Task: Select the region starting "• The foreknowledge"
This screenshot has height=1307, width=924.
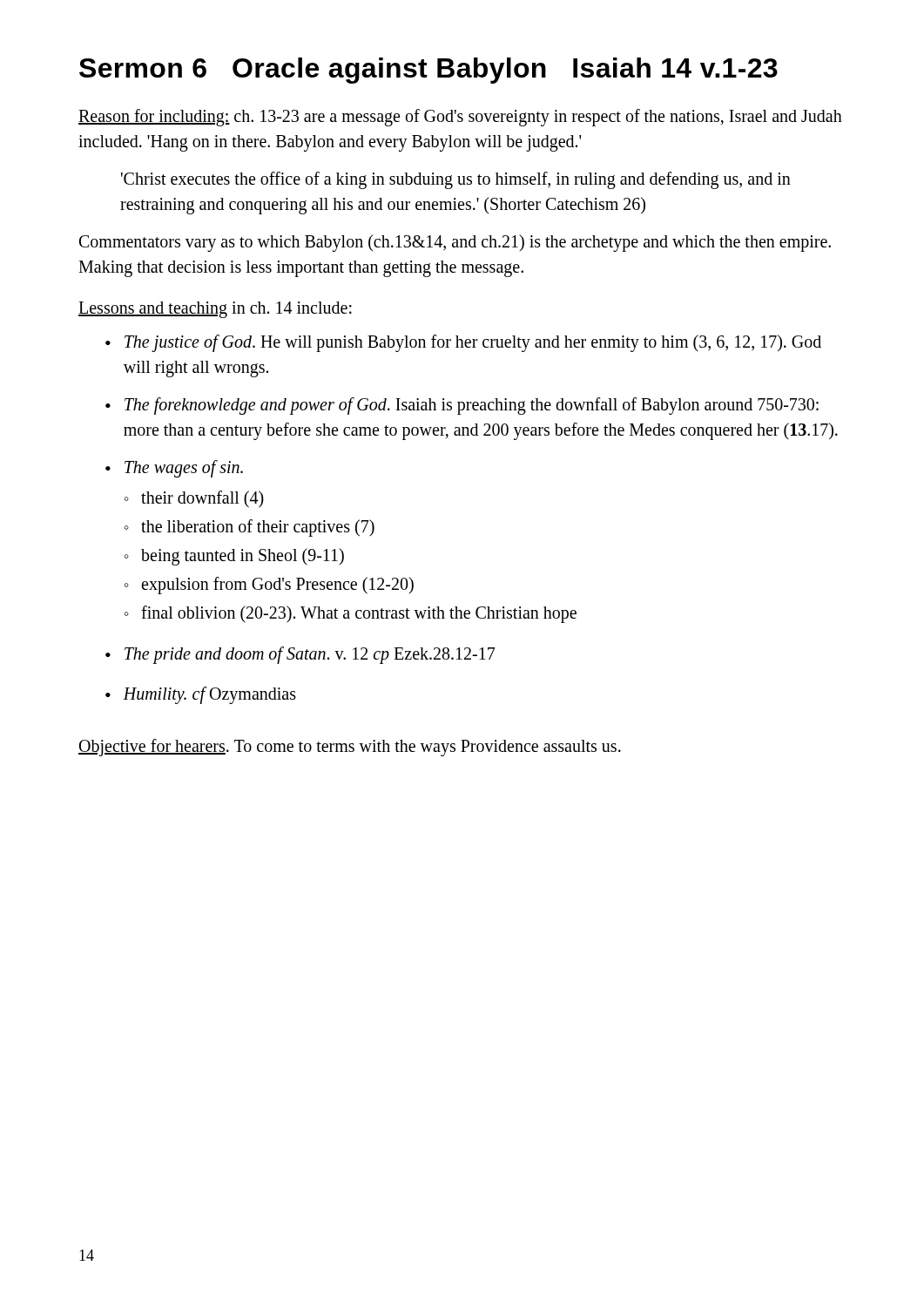Action: [x=475, y=417]
